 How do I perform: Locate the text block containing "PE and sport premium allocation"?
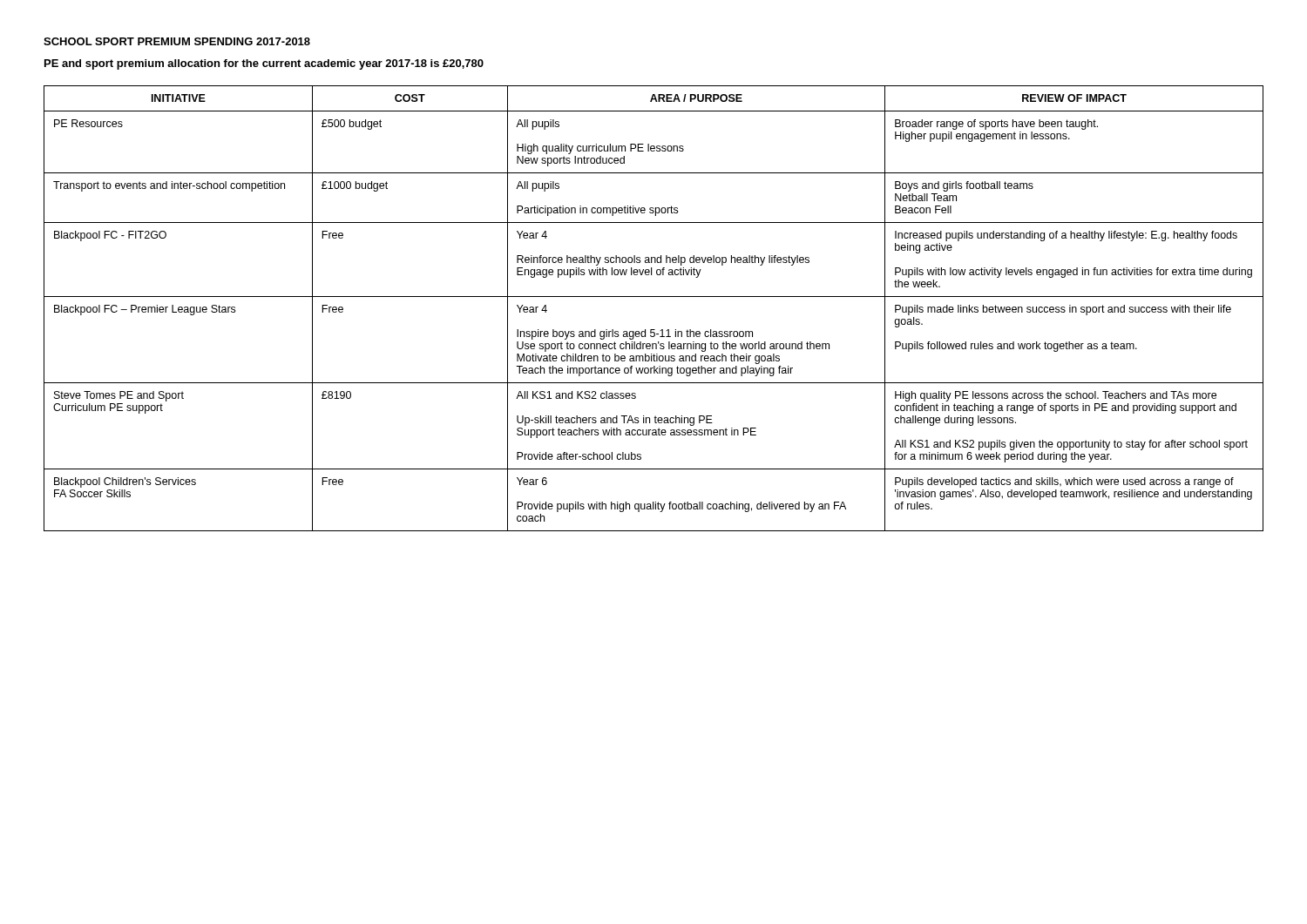tap(264, 63)
